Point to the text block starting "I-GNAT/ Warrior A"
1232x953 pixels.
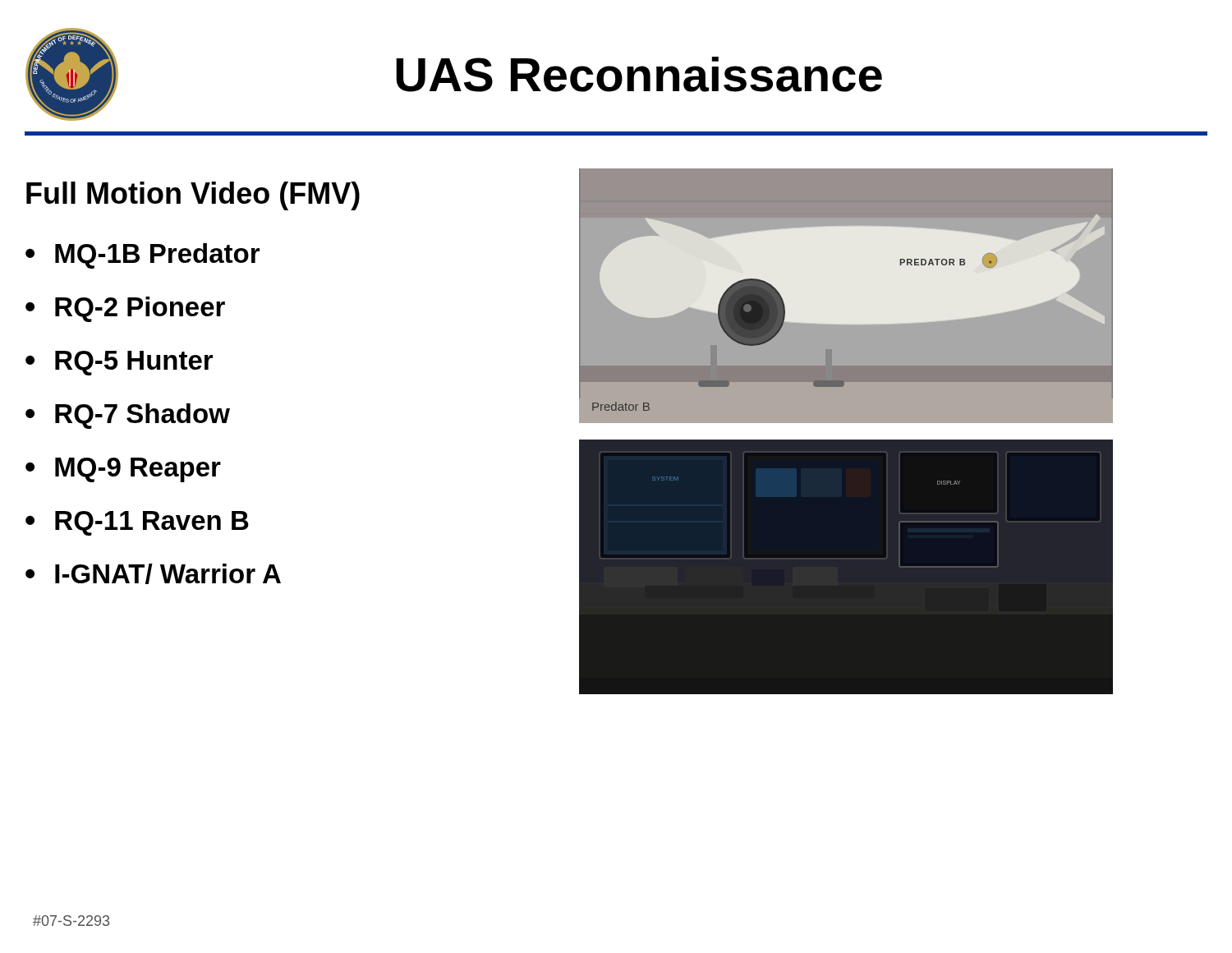tap(168, 574)
